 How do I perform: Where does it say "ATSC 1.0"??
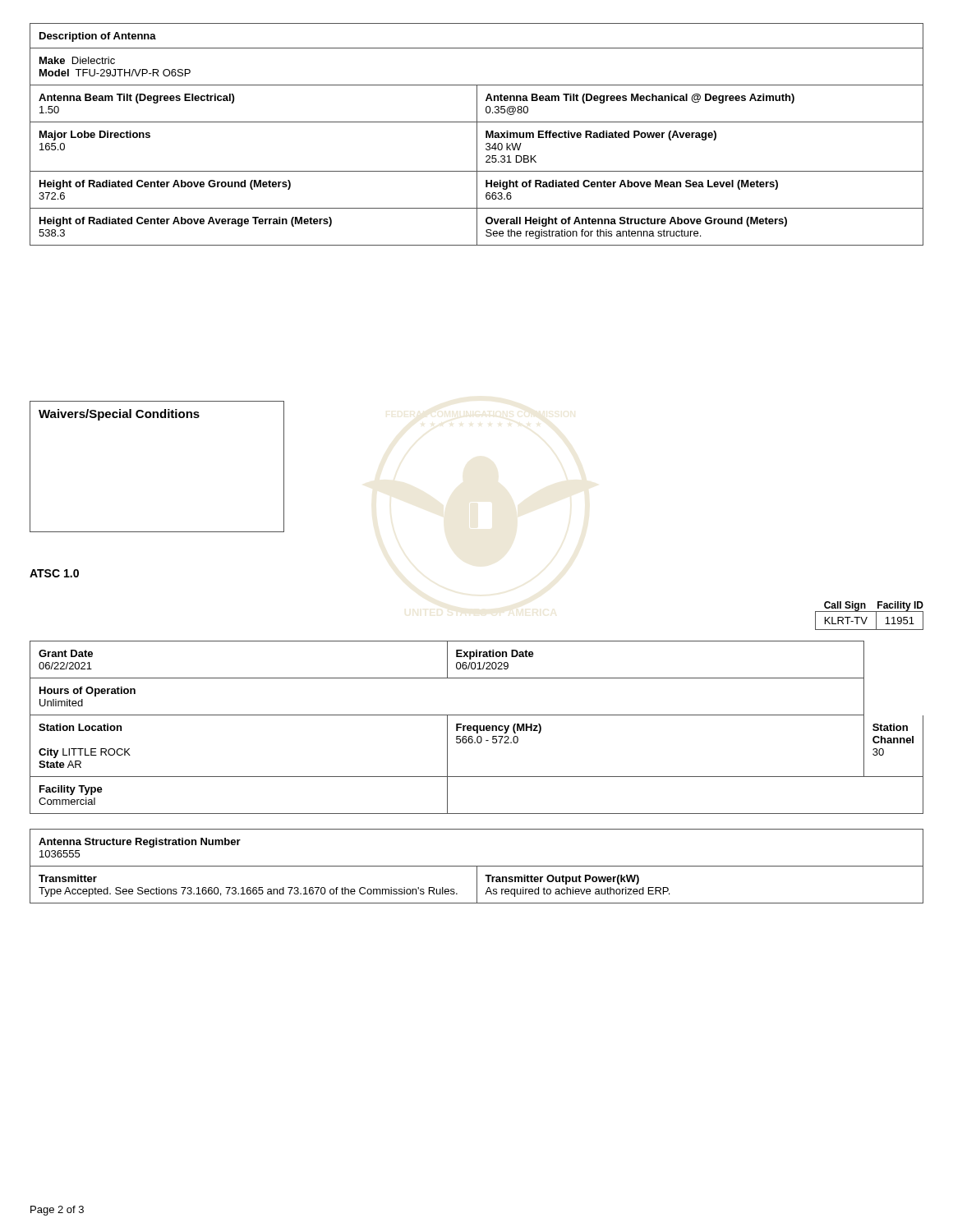point(54,573)
